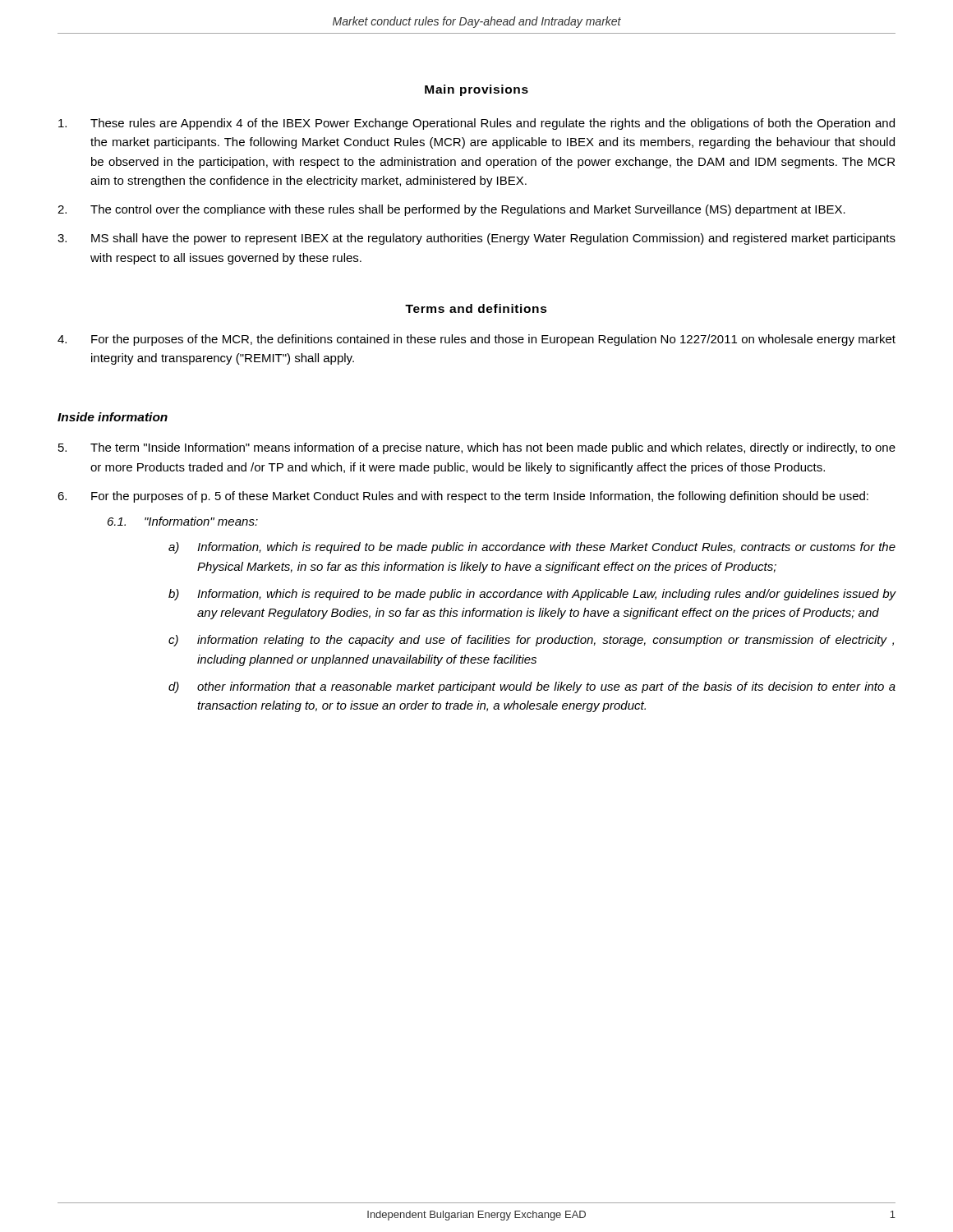The width and height of the screenshot is (953, 1232).
Task: Click on the list item with the text "2. The control over the"
Action: pos(476,209)
